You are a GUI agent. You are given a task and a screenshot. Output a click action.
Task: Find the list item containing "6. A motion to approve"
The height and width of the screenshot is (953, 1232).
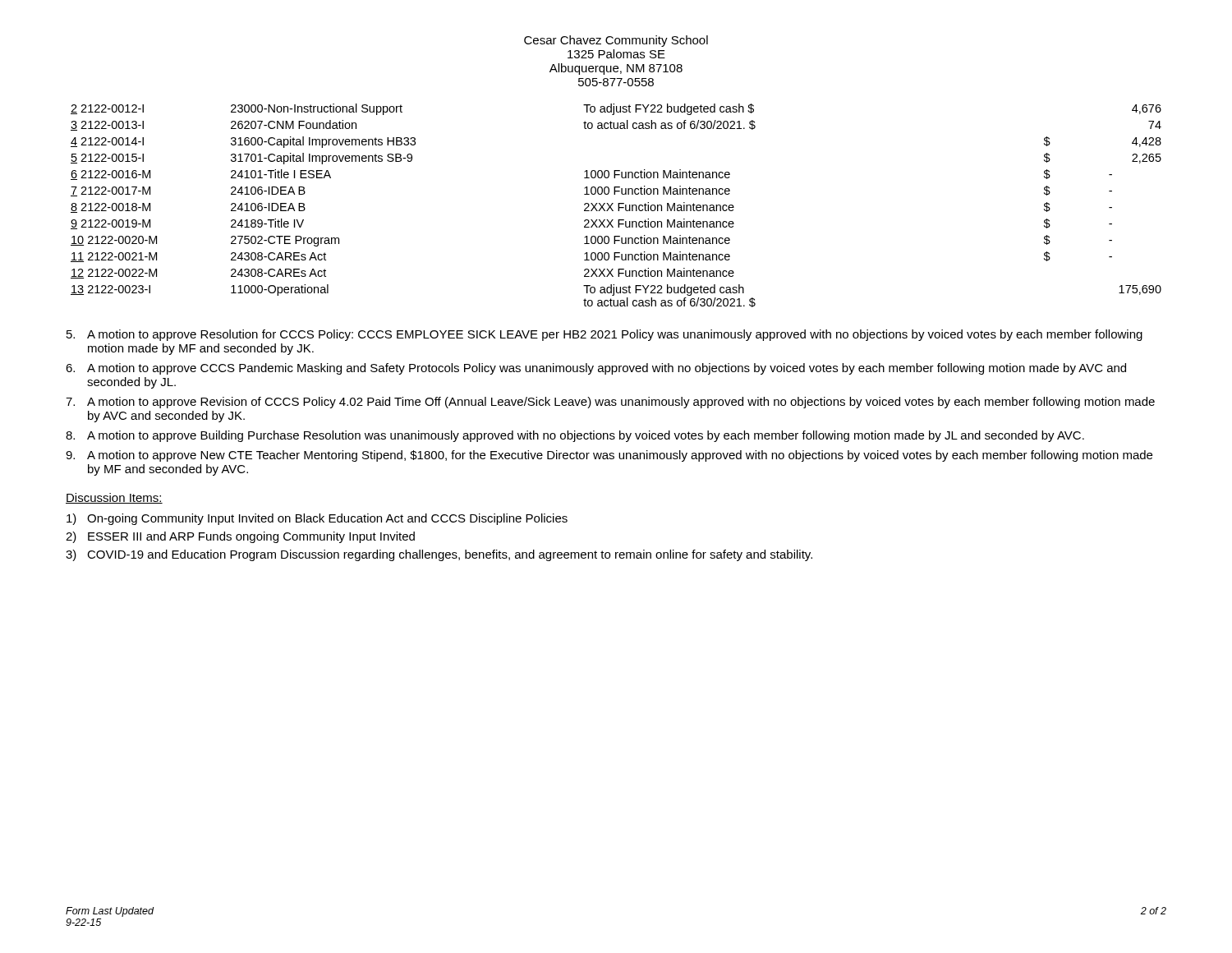pyautogui.click(x=616, y=375)
